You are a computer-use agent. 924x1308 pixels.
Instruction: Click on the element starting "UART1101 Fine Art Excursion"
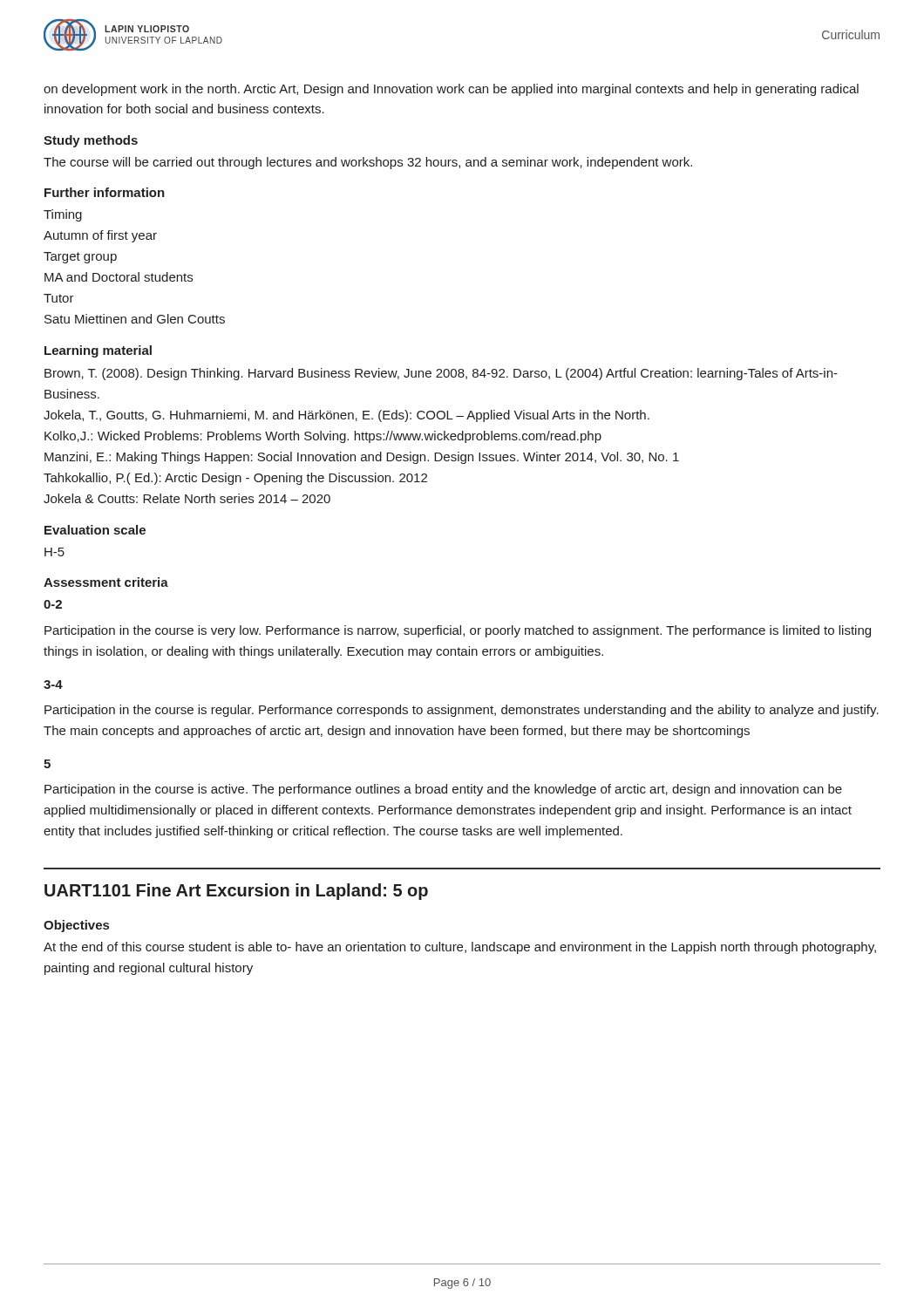point(236,890)
